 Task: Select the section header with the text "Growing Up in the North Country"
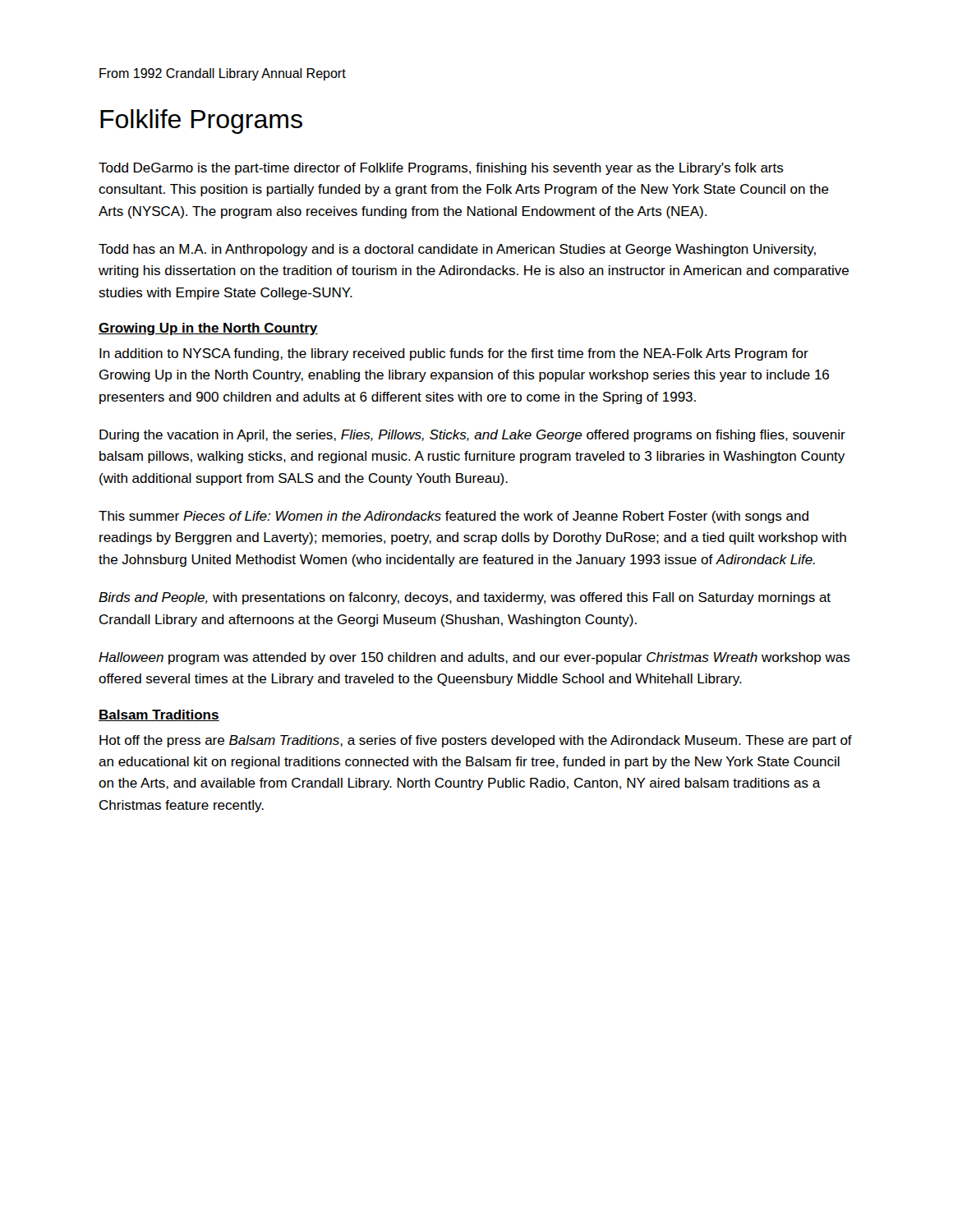(208, 329)
